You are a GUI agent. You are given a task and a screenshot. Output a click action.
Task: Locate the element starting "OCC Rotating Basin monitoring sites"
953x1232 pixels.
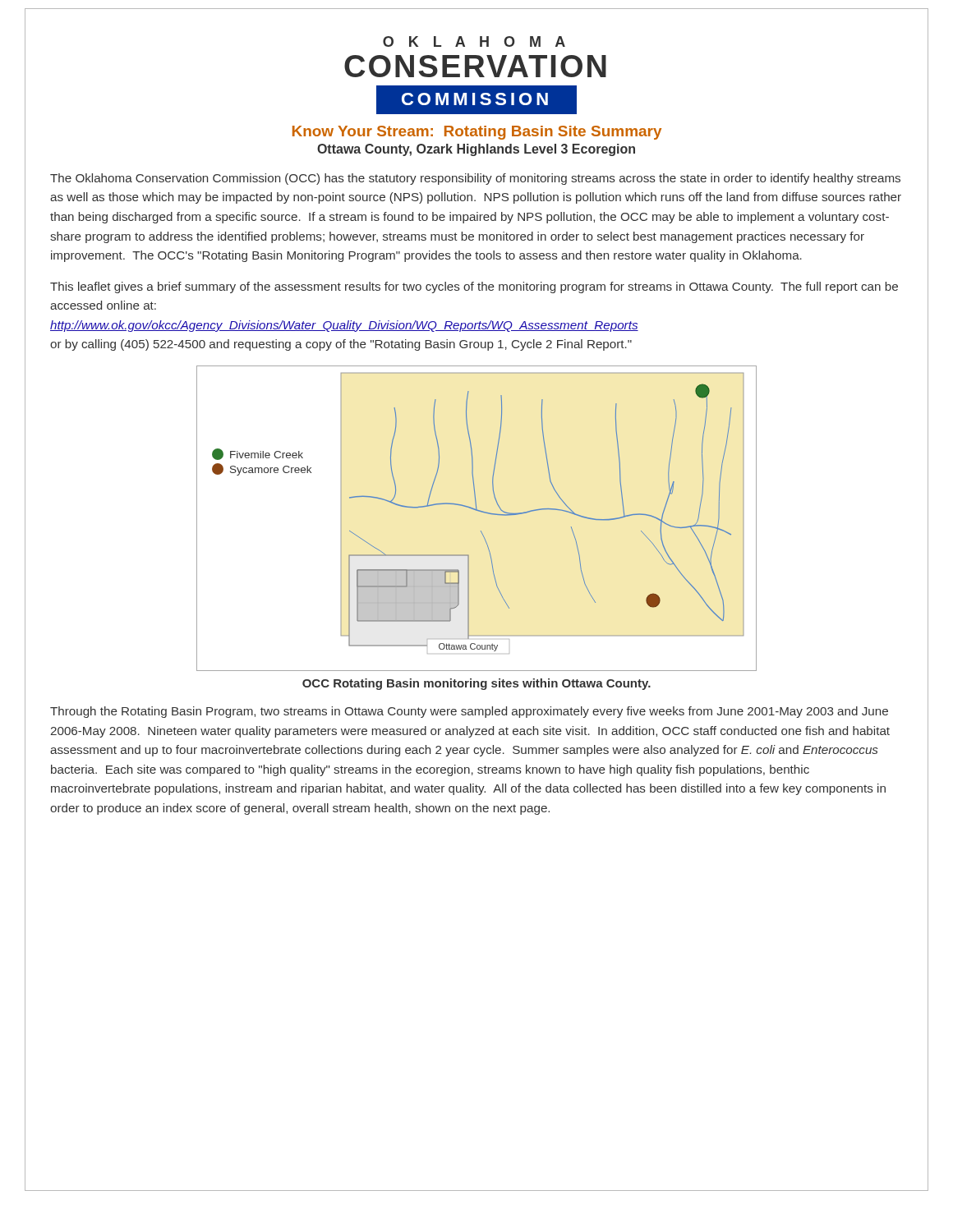click(x=476, y=683)
